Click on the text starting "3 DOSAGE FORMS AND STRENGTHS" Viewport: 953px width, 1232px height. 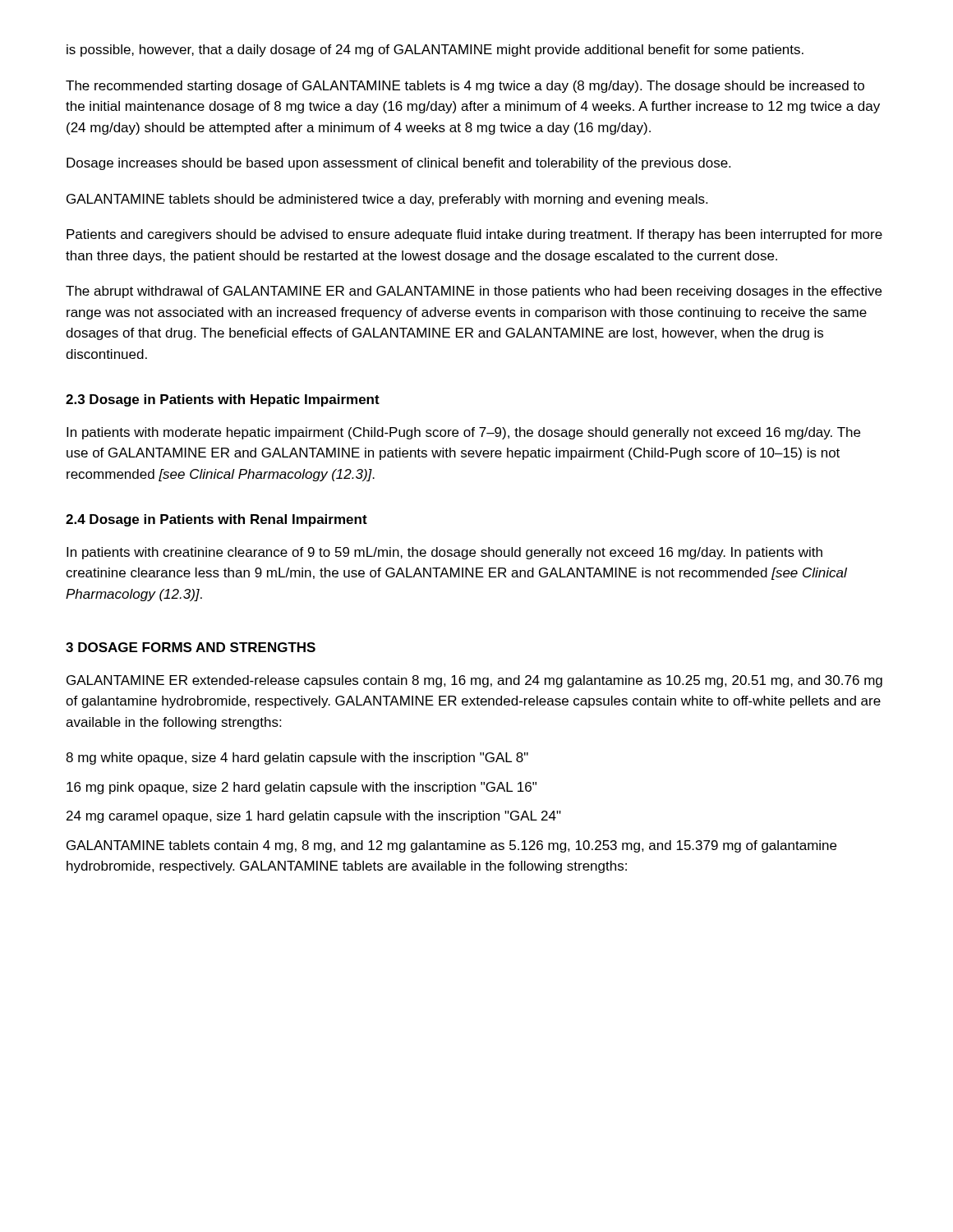[x=191, y=648]
